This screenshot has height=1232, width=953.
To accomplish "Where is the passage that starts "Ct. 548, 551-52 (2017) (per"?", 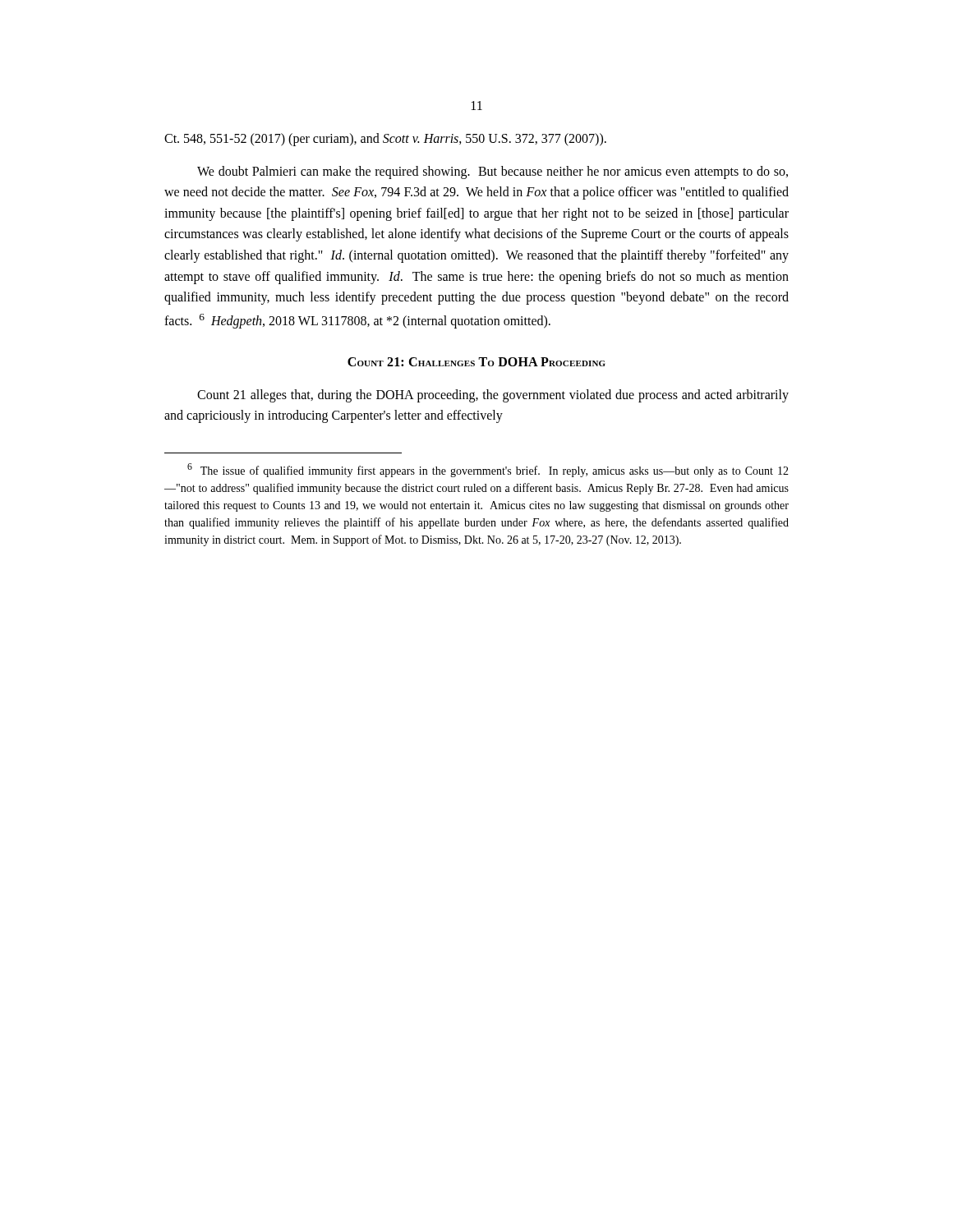I will (476, 230).
